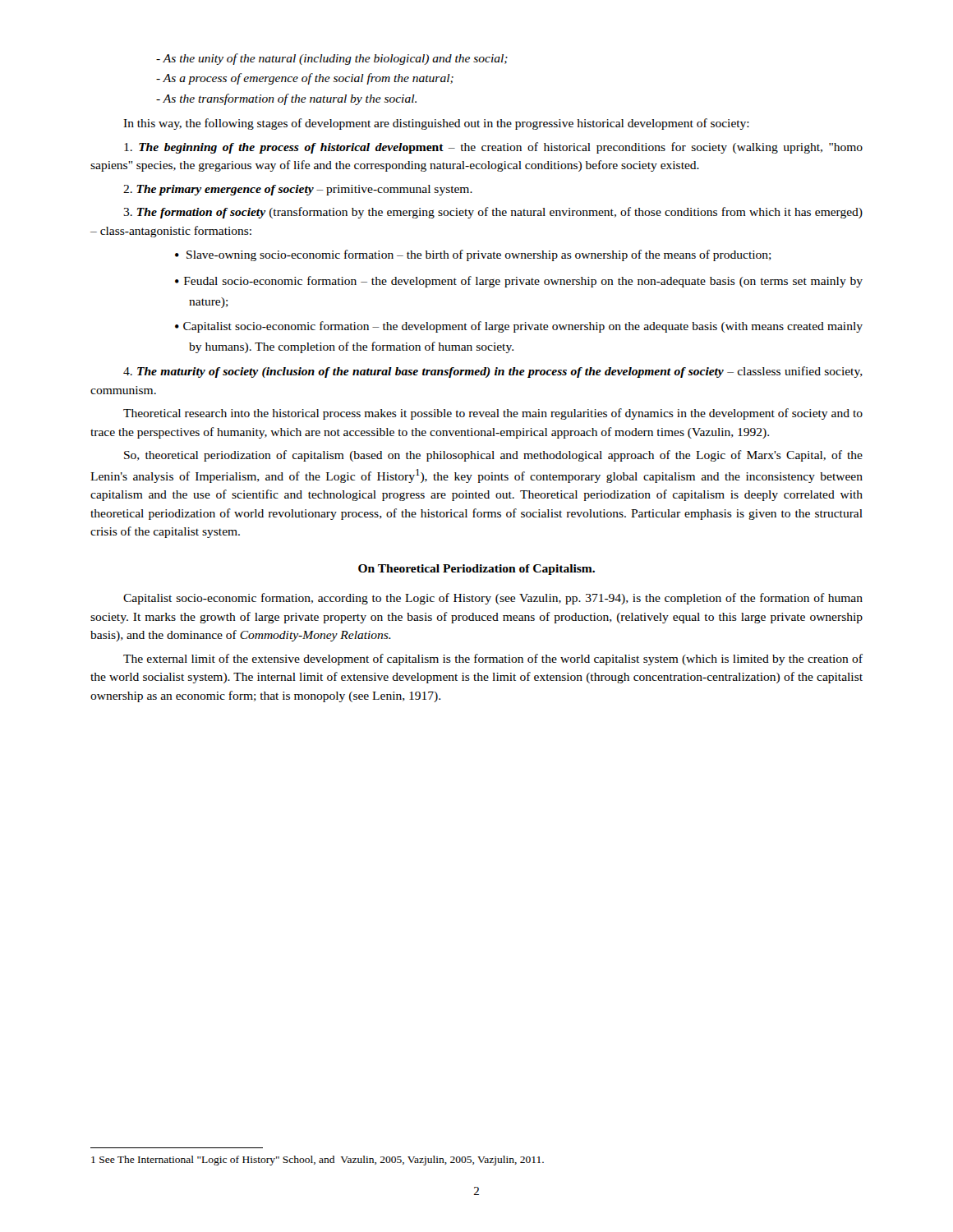The image size is (953, 1232).
Task: Find the passage starting "The external limit of the"
Action: click(x=476, y=677)
